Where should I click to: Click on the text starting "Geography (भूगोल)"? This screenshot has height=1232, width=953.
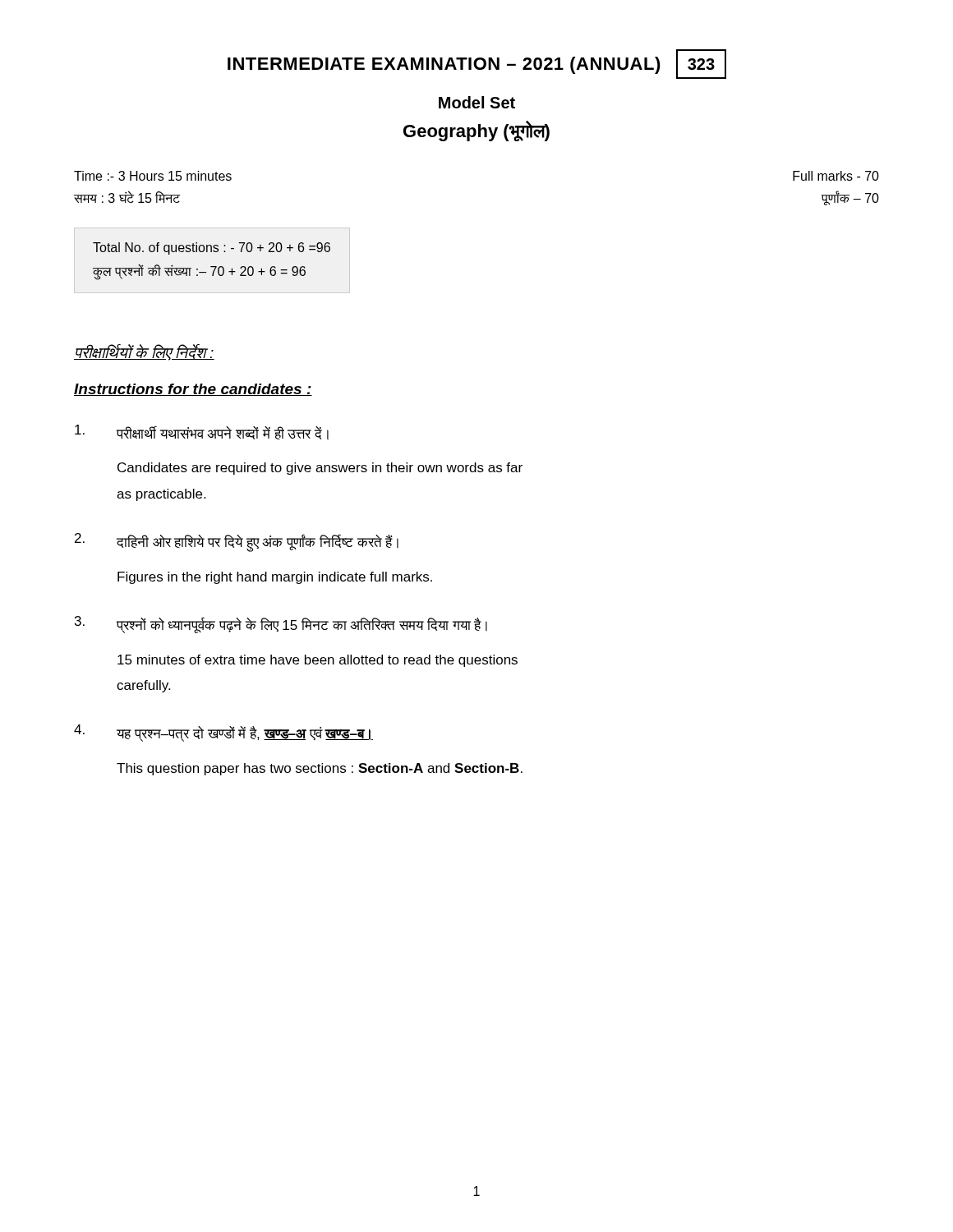476,131
